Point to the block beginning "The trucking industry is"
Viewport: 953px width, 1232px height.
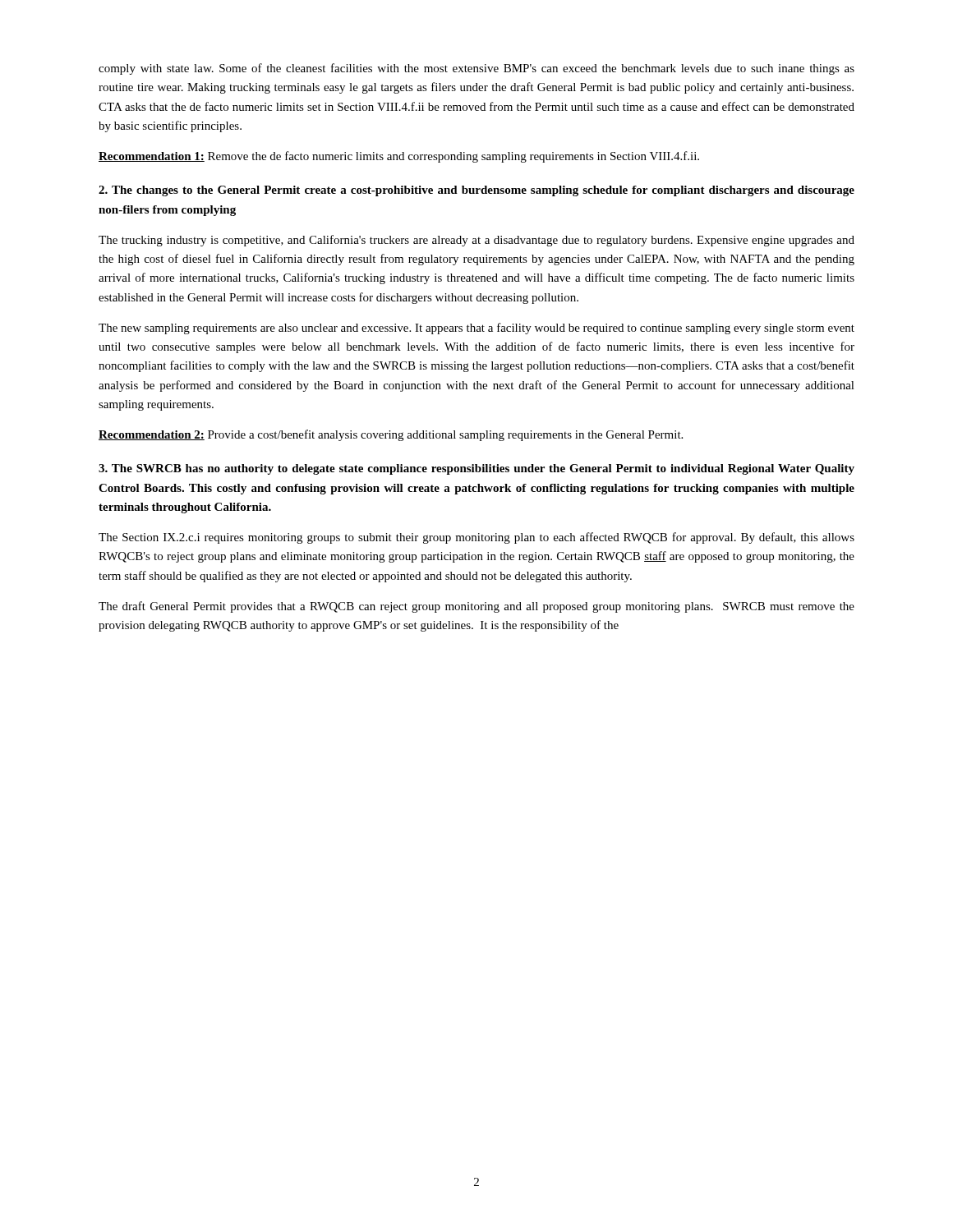click(x=476, y=268)
